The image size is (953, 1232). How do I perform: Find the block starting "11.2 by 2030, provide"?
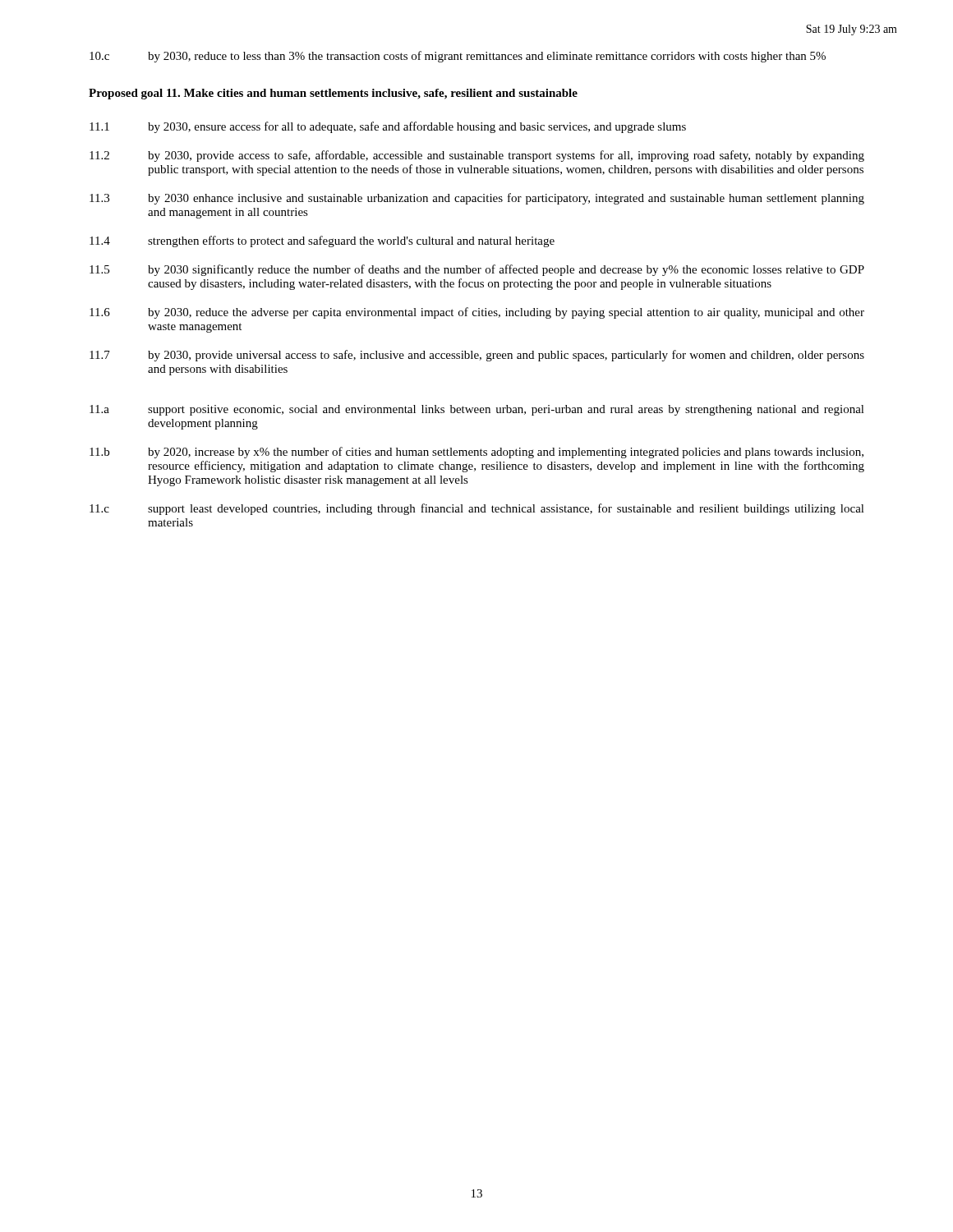[x=476, y=163]
